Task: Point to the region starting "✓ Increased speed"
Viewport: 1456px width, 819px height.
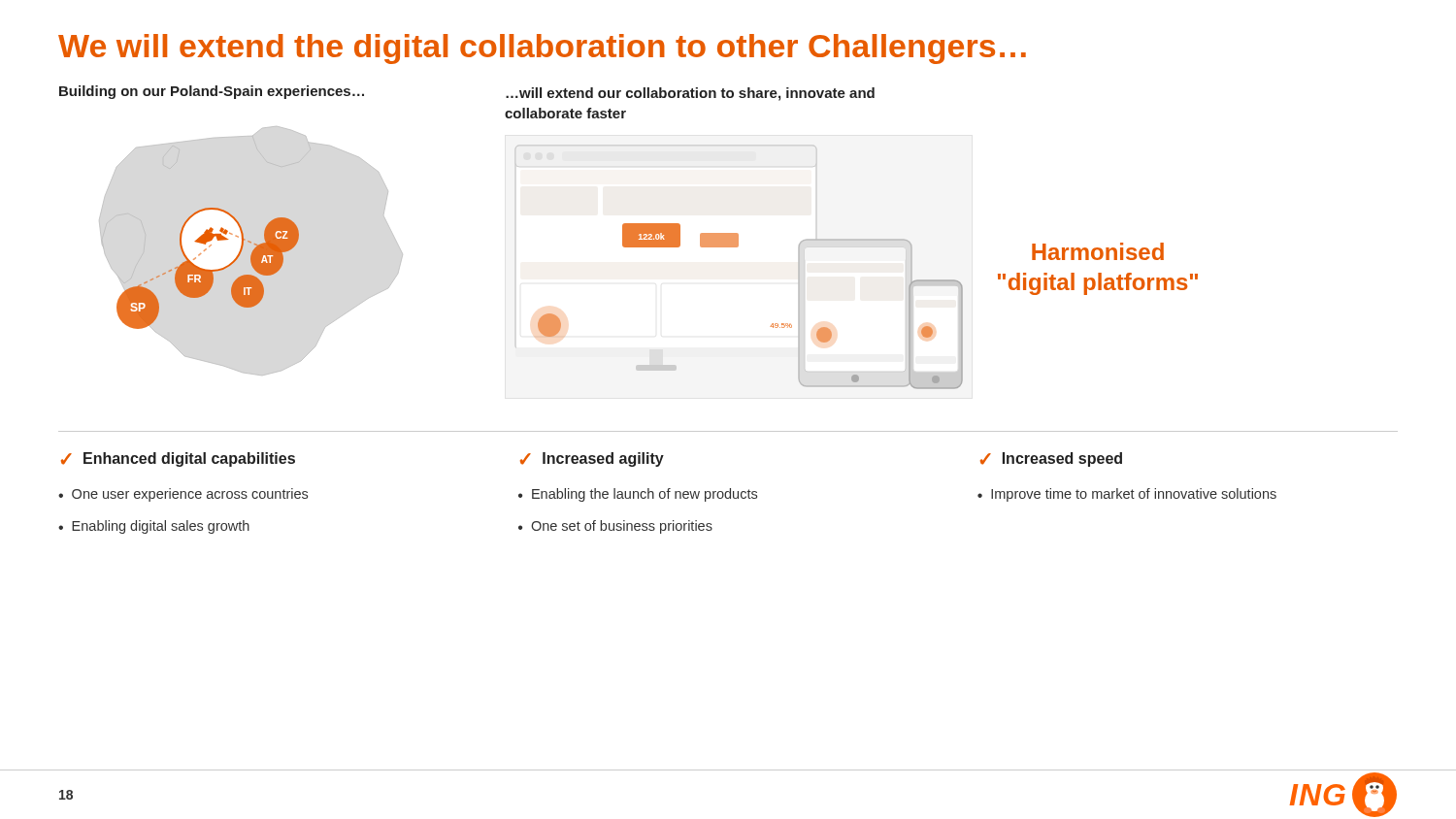Action: (1050, 459)
